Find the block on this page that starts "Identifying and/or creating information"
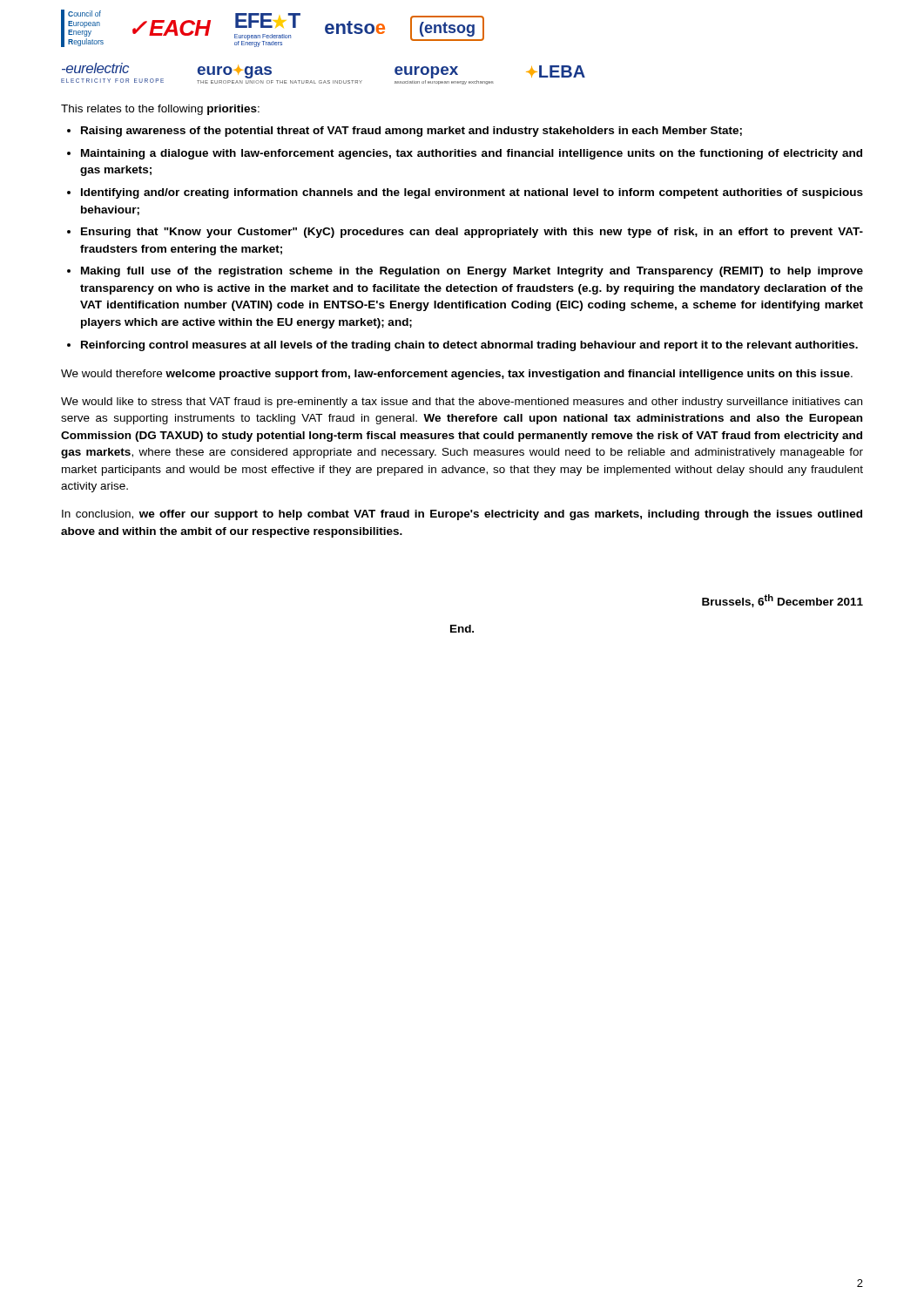Image resolution: width=924 pixels, height=1307 pixels. point(472,201)
